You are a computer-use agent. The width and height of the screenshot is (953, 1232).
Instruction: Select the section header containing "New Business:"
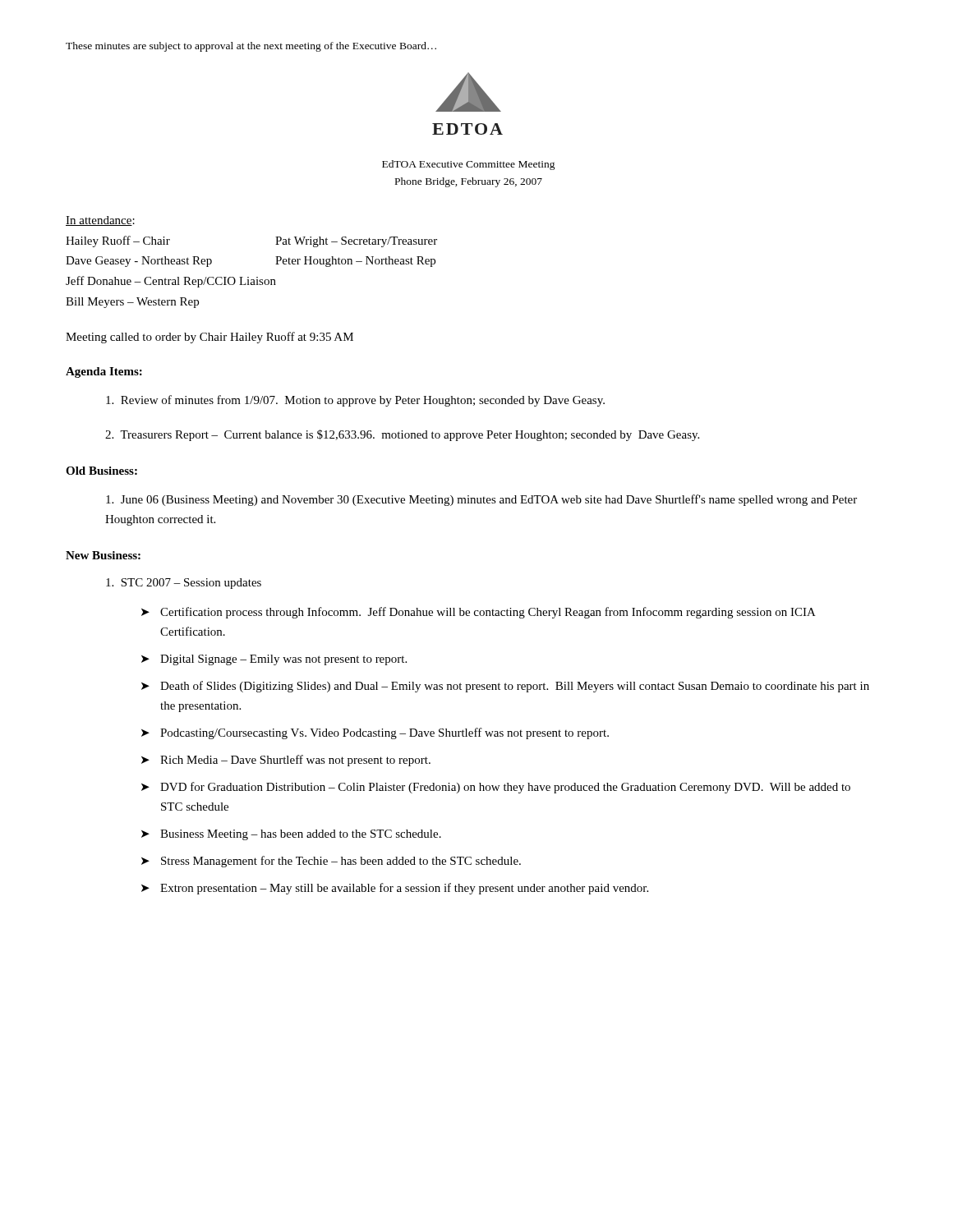104,555
